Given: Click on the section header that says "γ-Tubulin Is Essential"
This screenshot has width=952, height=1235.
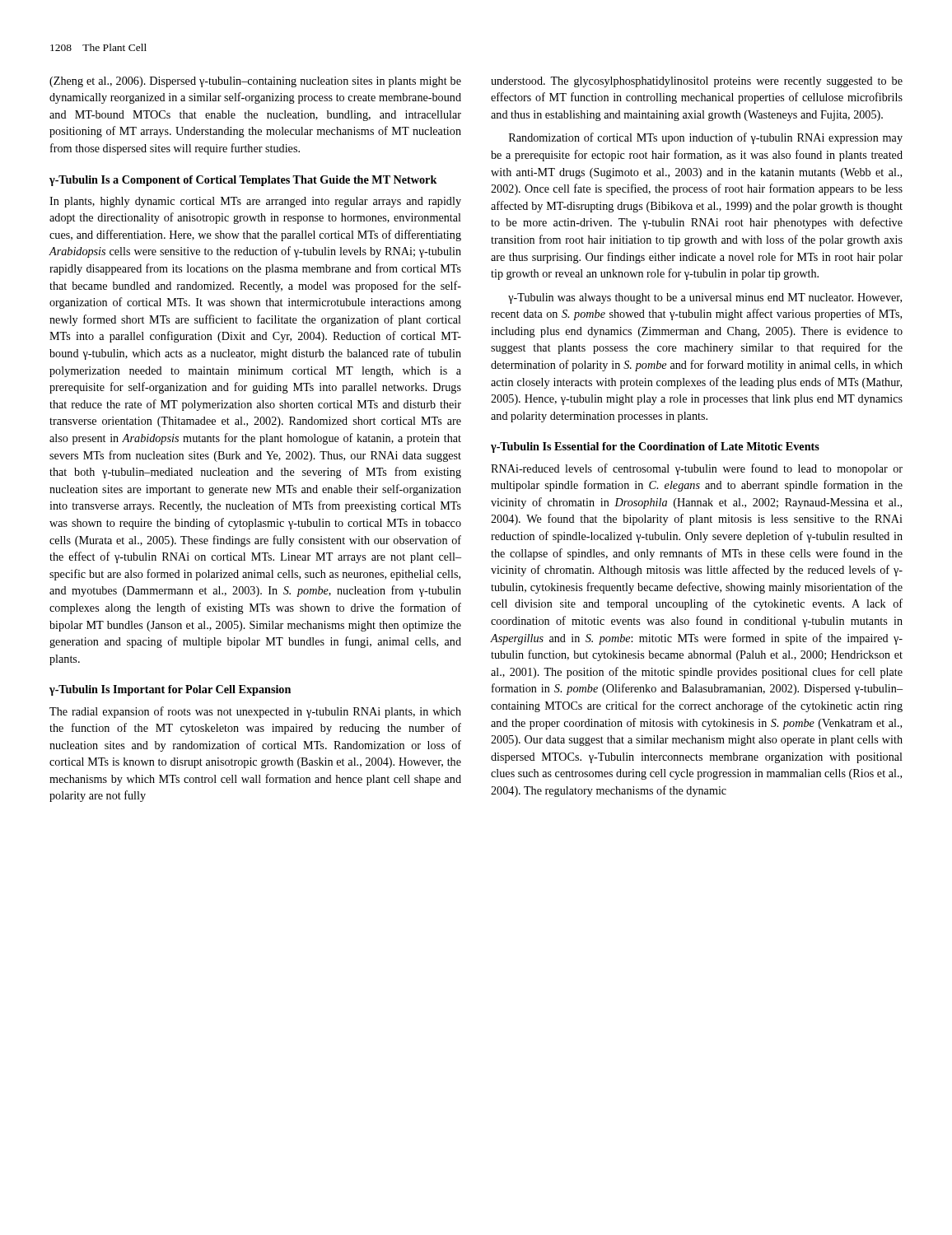Looking at the screenshot, I should [x=655, y=447].
